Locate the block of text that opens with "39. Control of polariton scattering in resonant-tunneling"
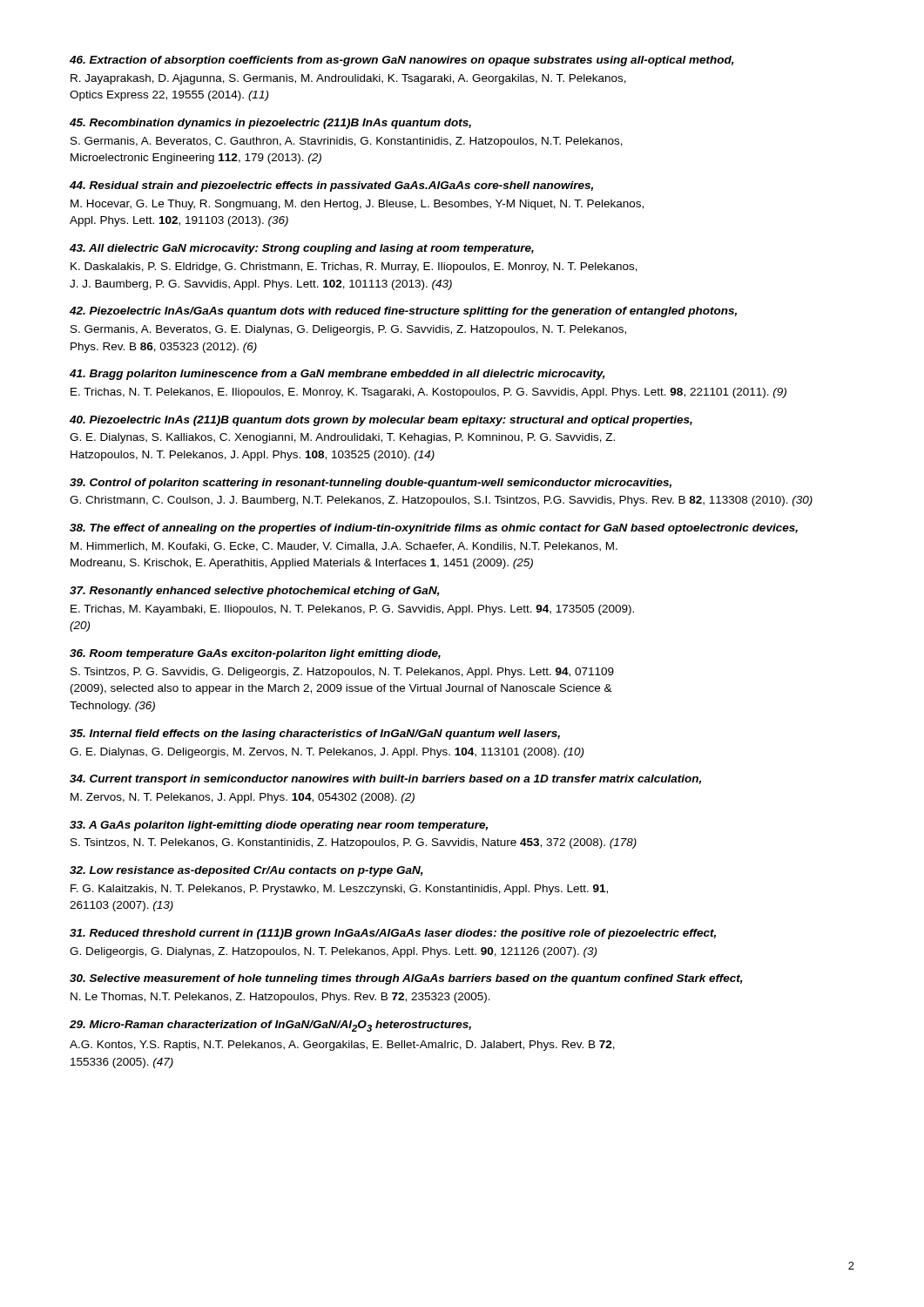Viewport: 924px width, 1307px height. 462,492
